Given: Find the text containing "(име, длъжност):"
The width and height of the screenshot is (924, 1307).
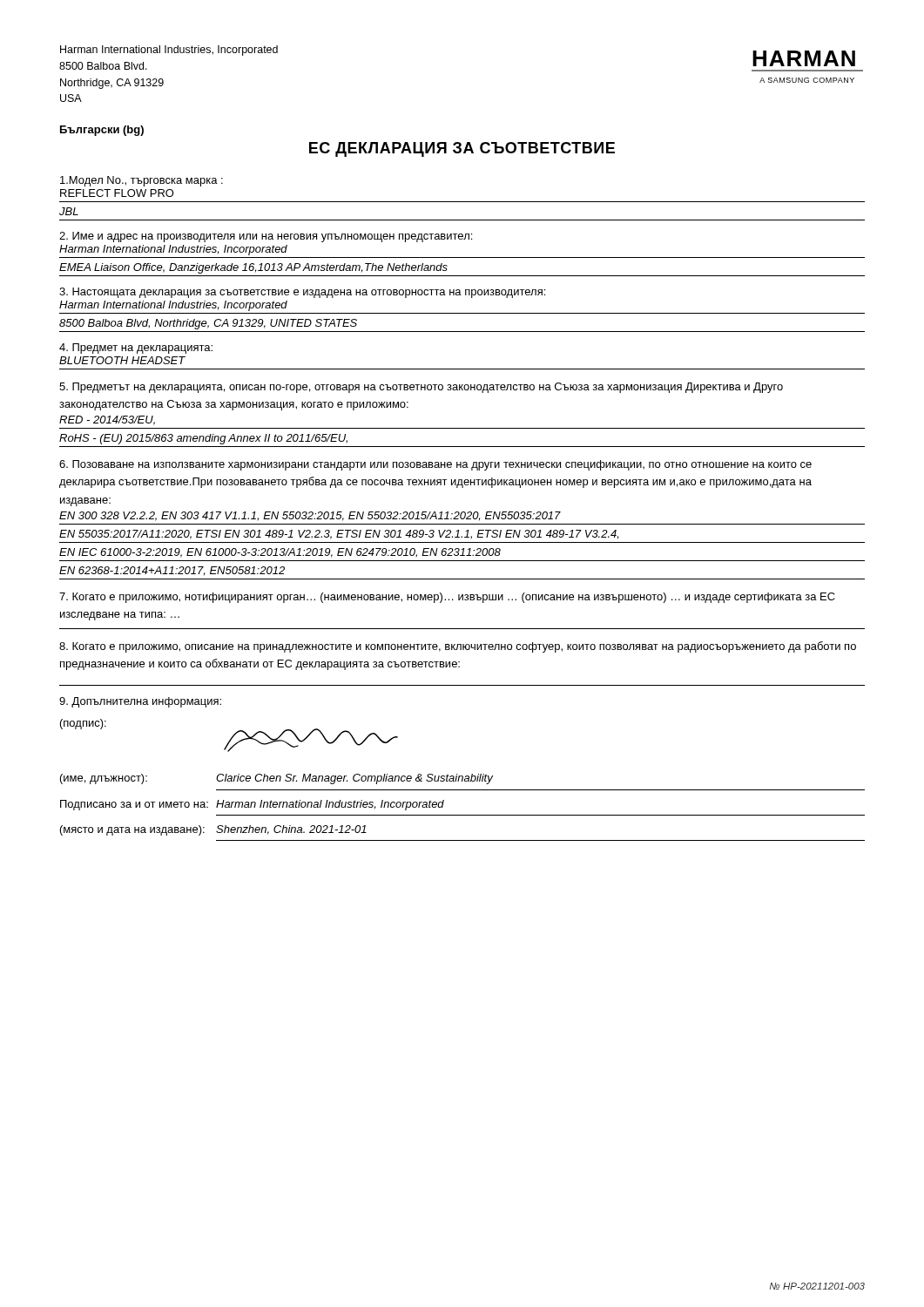Looking at the screenshot, I should pyautogui.click(x=104, y=778).
